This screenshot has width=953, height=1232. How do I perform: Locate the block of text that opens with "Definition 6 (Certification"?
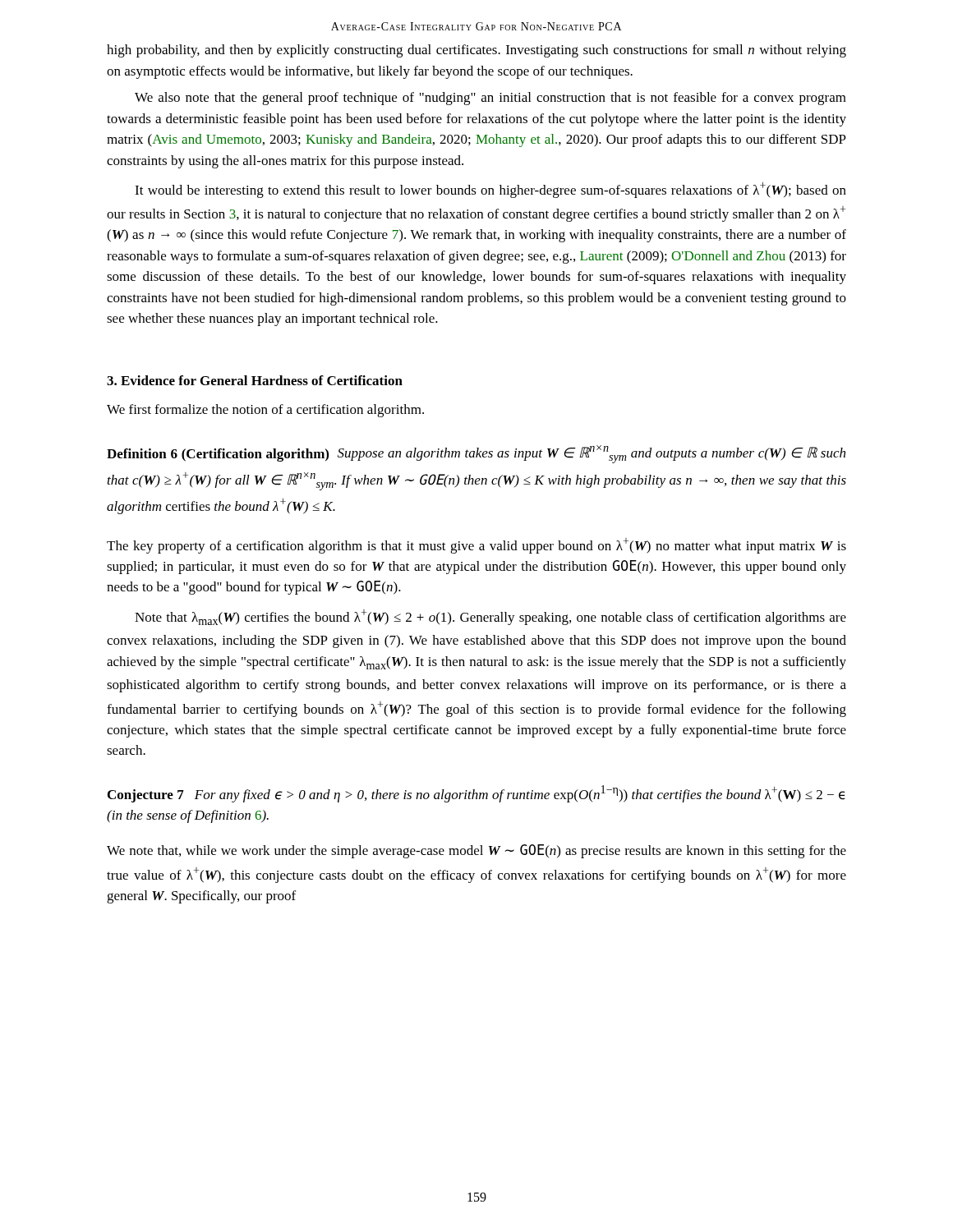[x=476, y=479]
